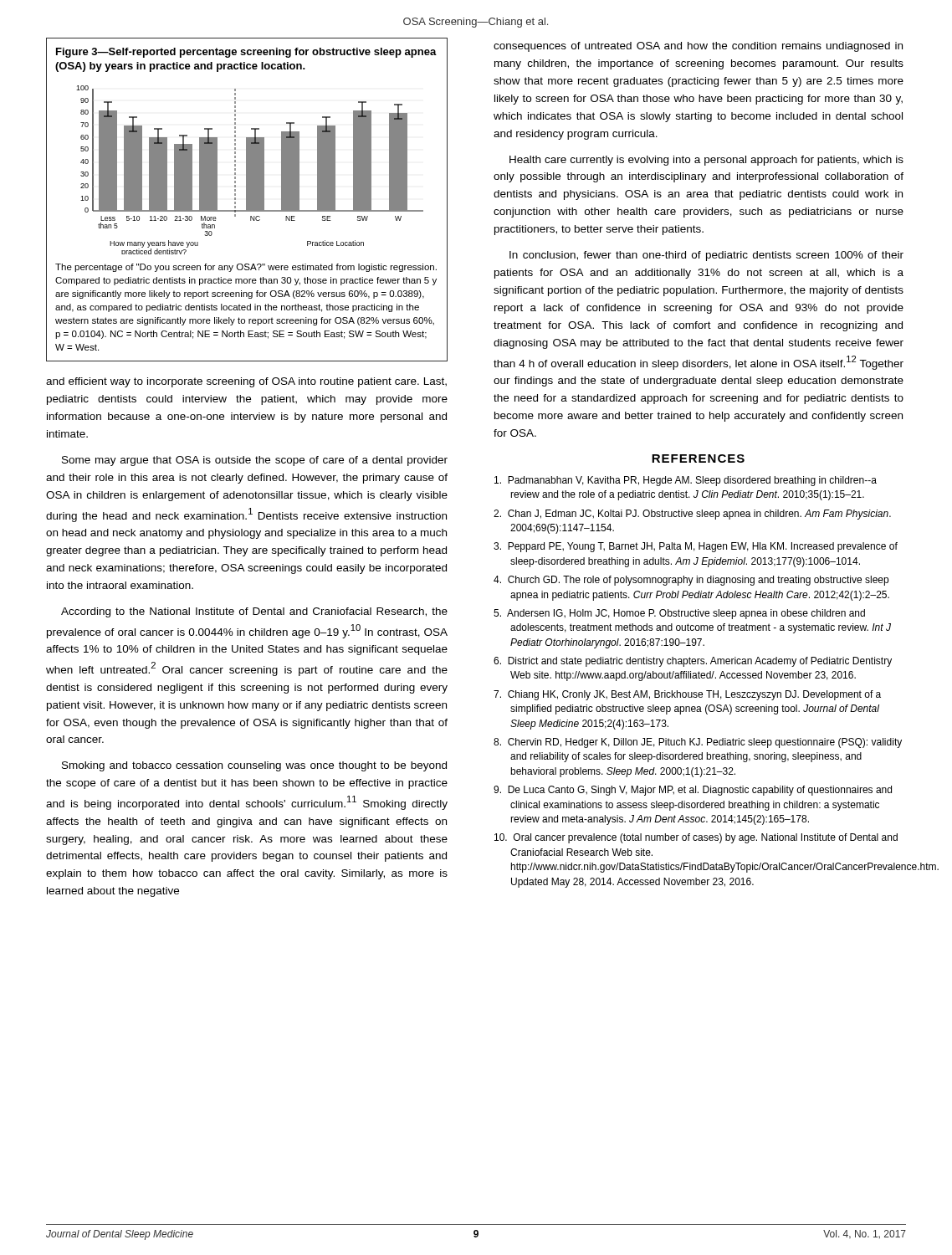
Task: Click on the text block with the text "consequences of untreated"
Action: 699,240
